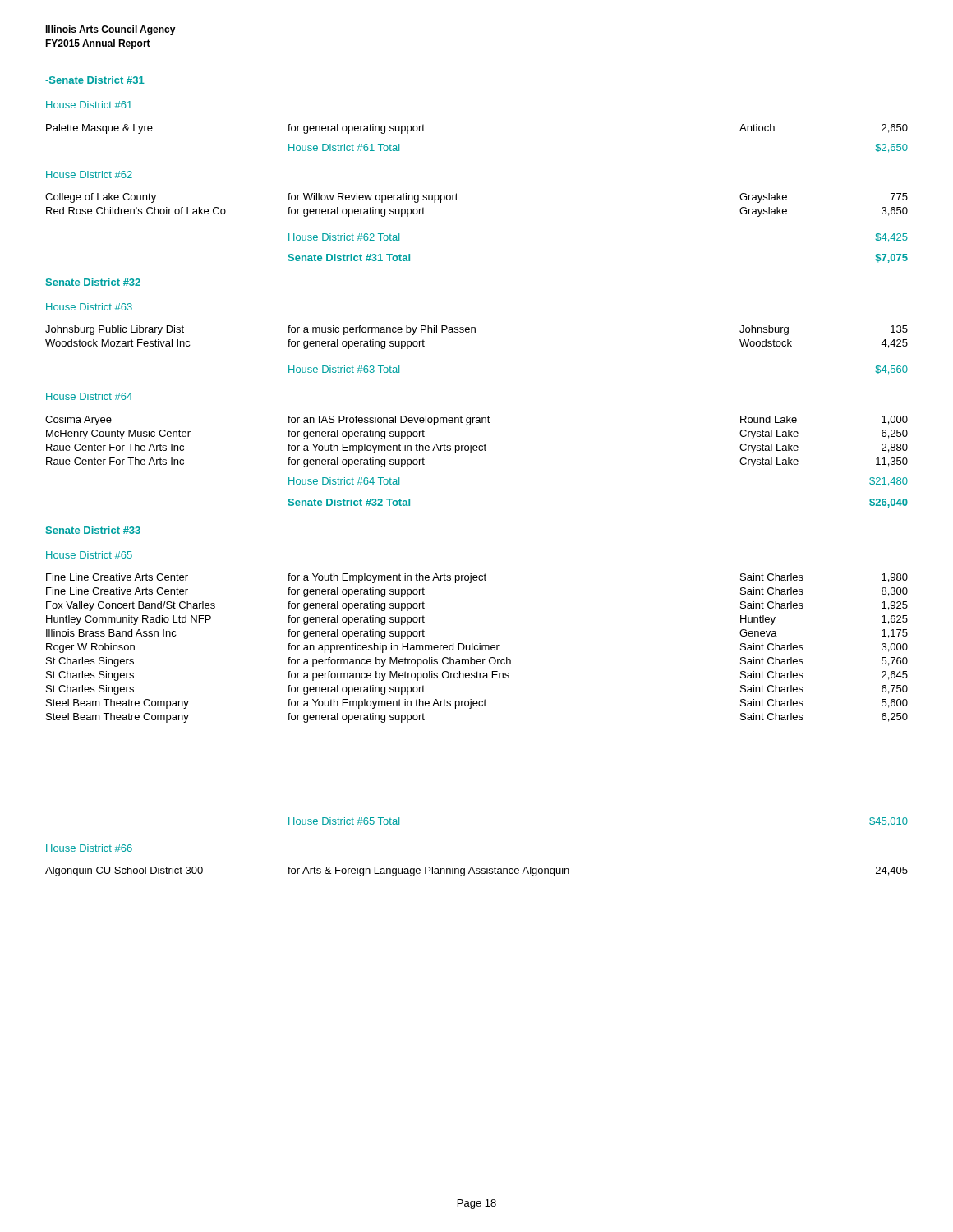Screen dimensions: 1232x953
Task: Locate the text "House District #61"
Action: pos(89,105)
